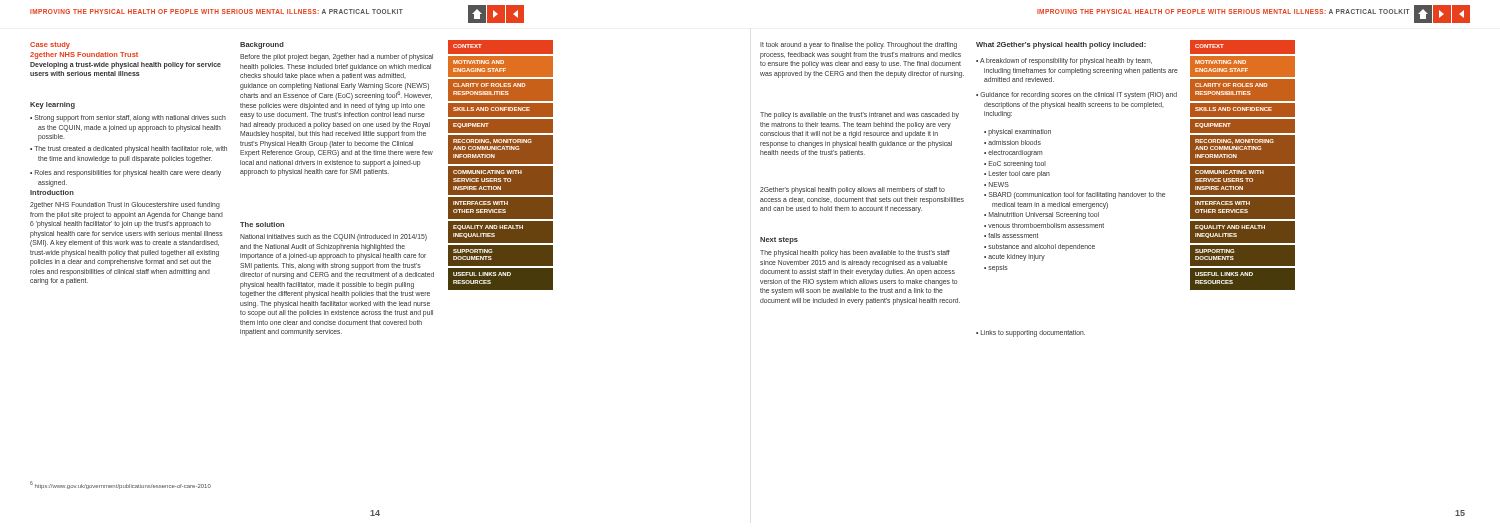Viewport: 1500px width, 531px height.
Task: Click on the passage starting "6 https://www.gov.uk/government/publications/essence-of-care-2010"
Action: click(120, 485)
